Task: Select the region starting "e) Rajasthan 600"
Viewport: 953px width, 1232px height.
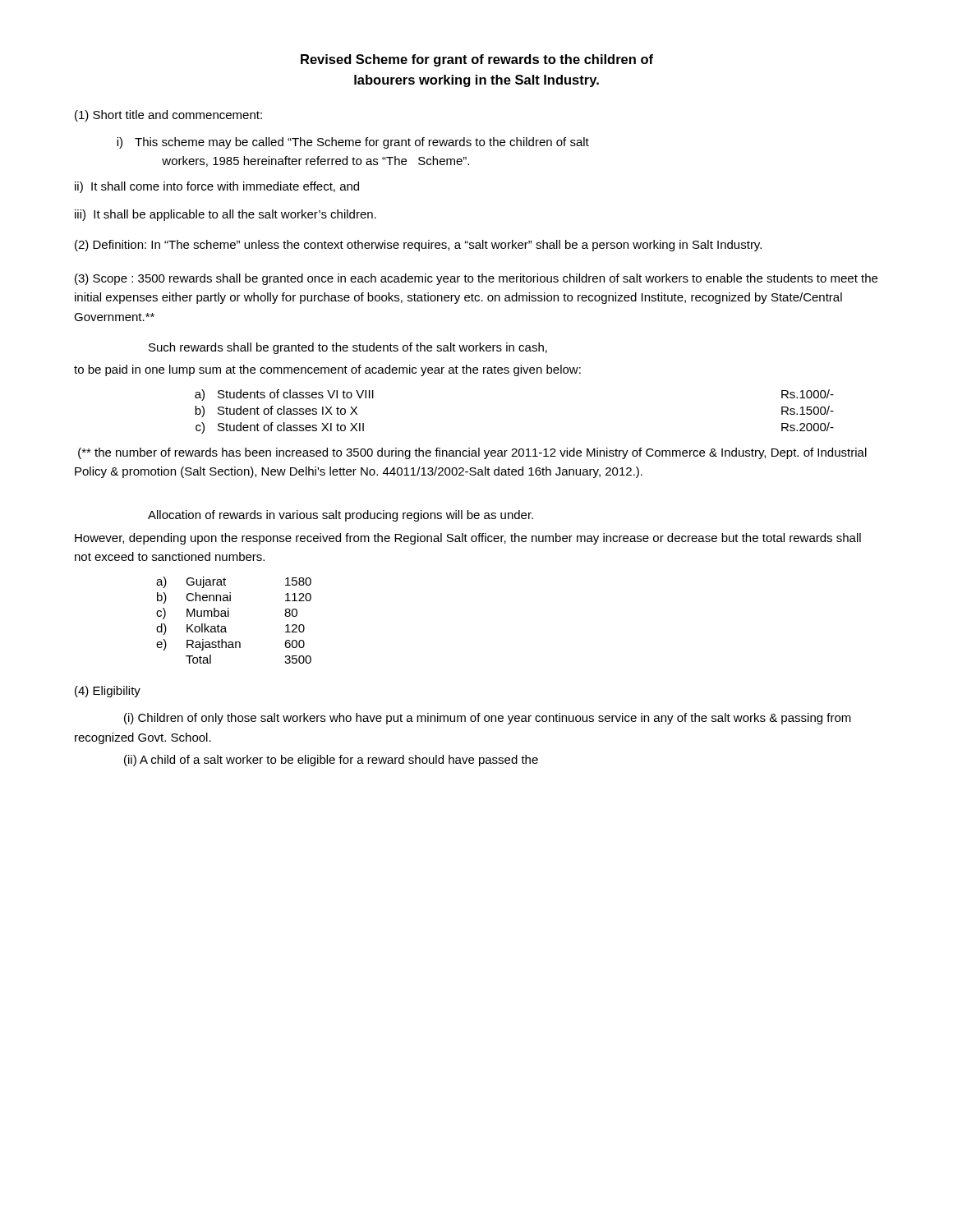Action: point(230,645)
